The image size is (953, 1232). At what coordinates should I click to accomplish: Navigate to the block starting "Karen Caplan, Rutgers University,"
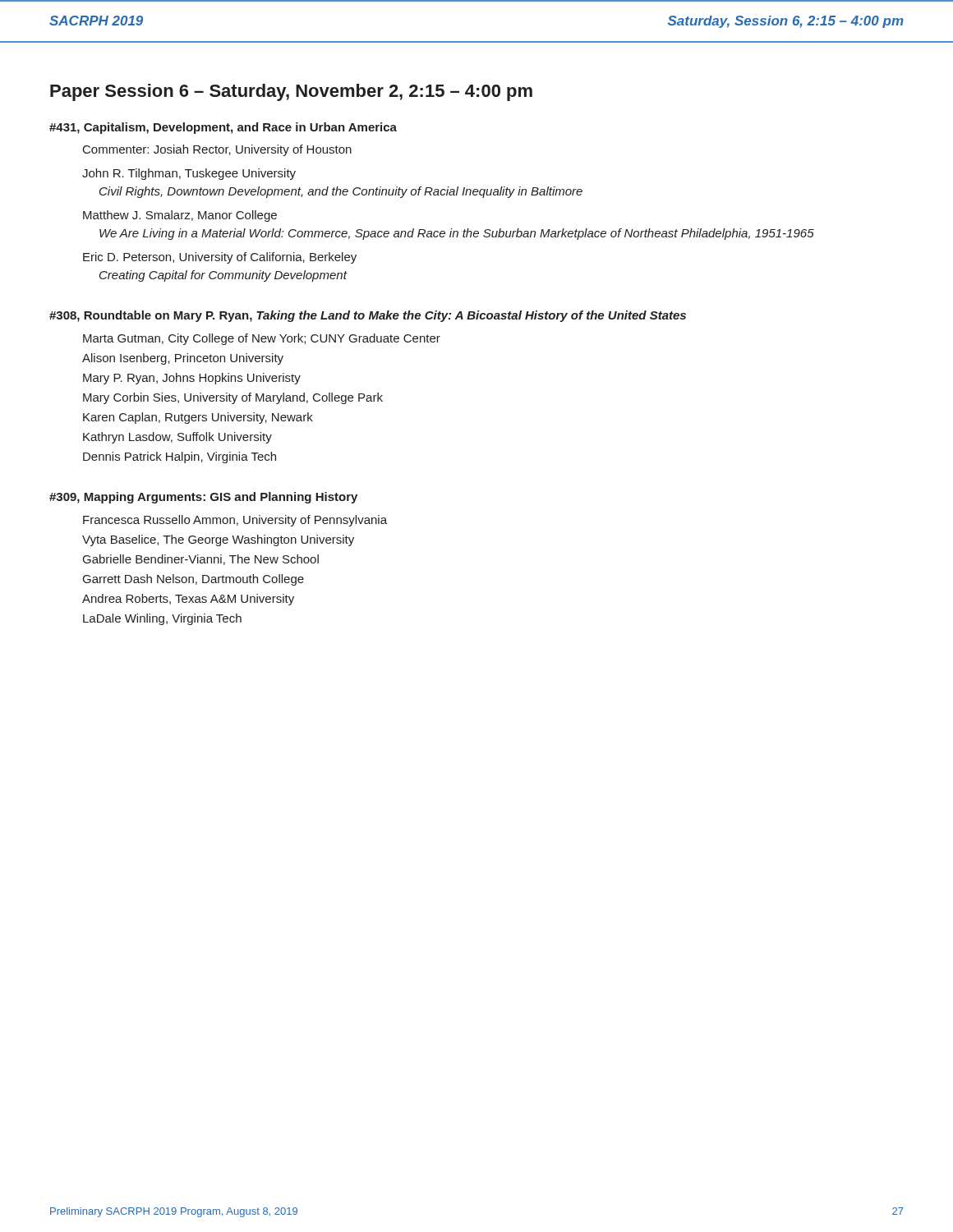tap(197, 416)
